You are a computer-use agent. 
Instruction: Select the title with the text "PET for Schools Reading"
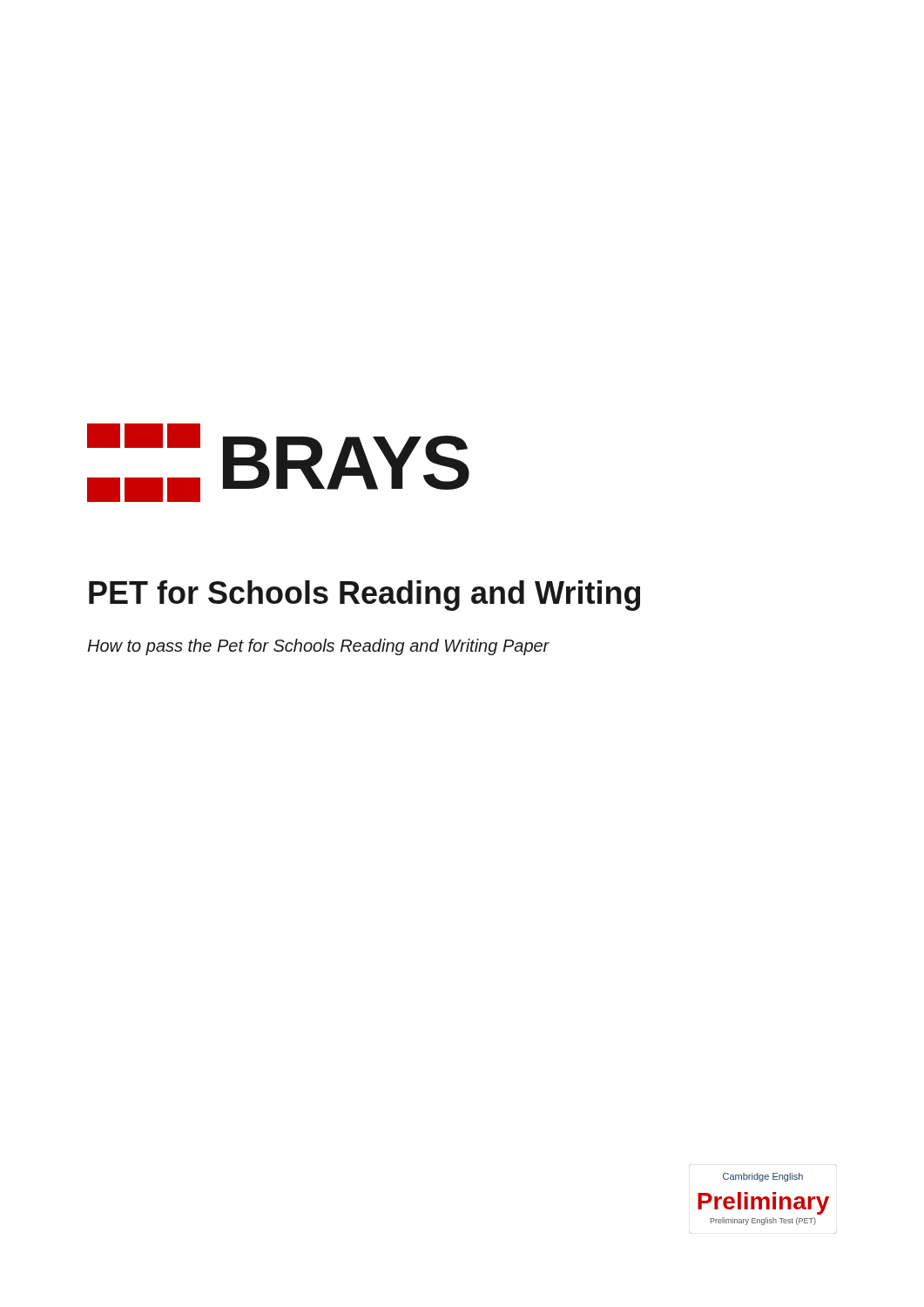pyautogui.click(x=365, y=593)
